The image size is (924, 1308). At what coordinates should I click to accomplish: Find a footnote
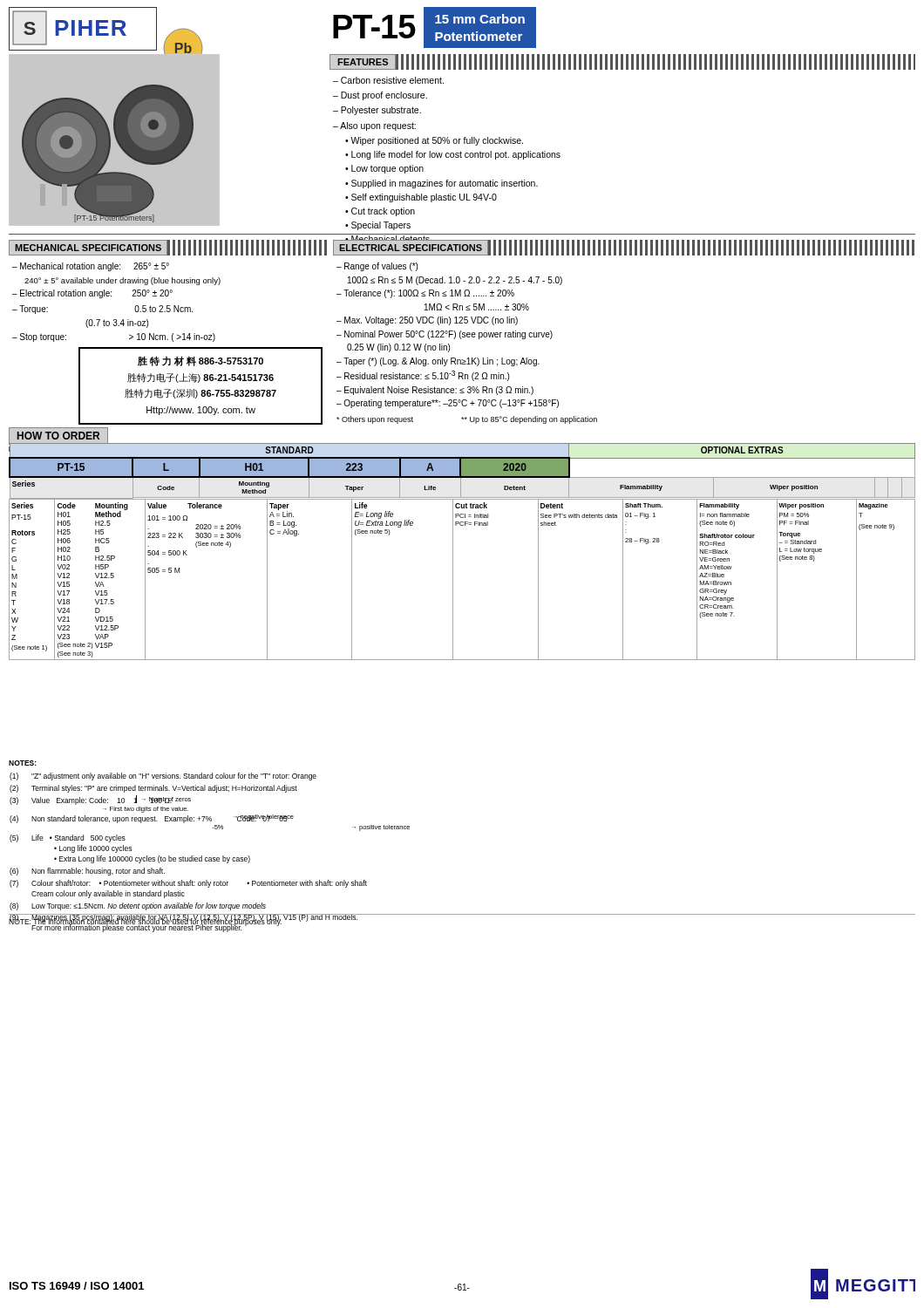coord(145,922)
